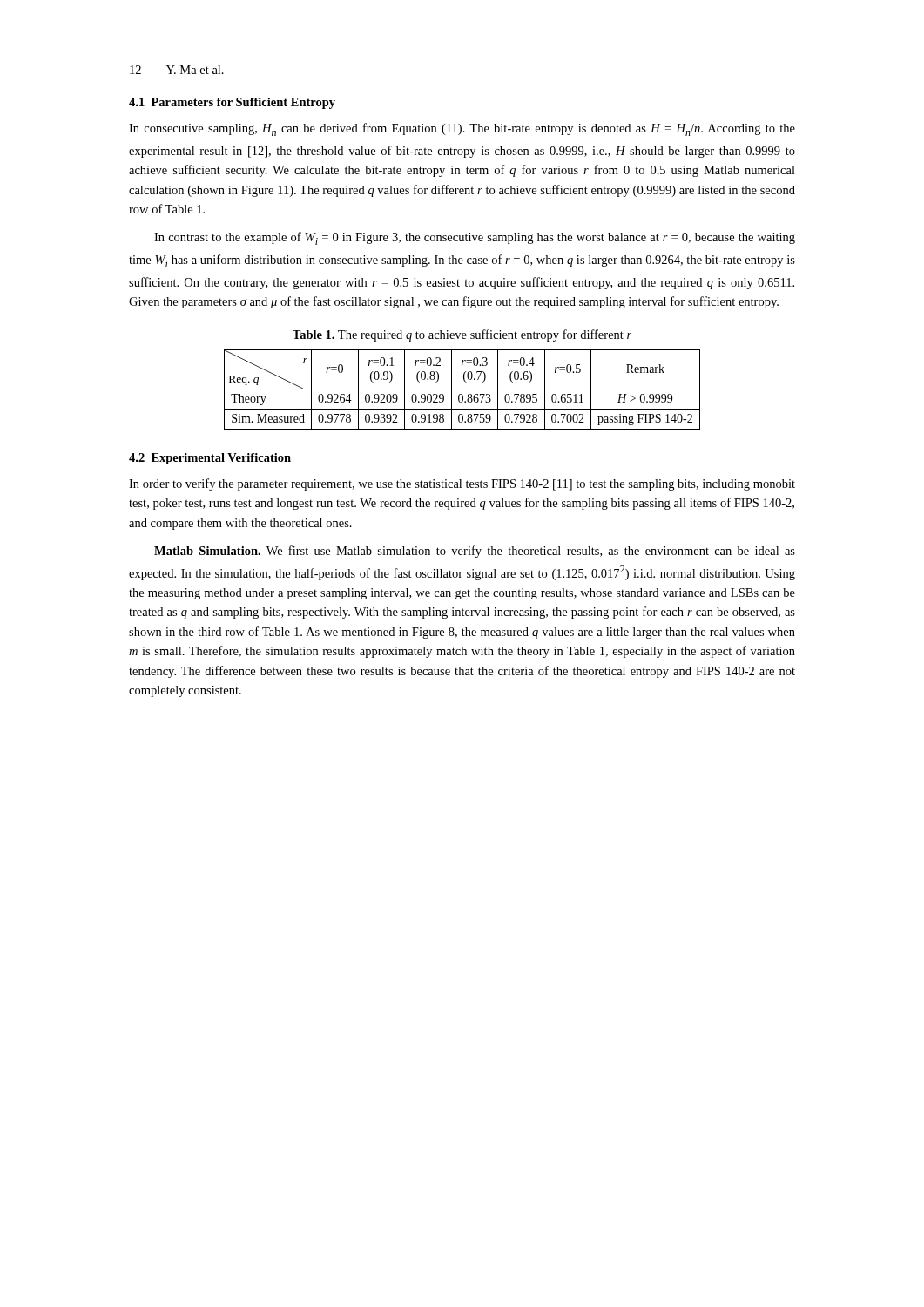Find the block on this page that starts "In contrast to the example"
The height and width of the screenshot is (1307, 924).
[462, 270]
